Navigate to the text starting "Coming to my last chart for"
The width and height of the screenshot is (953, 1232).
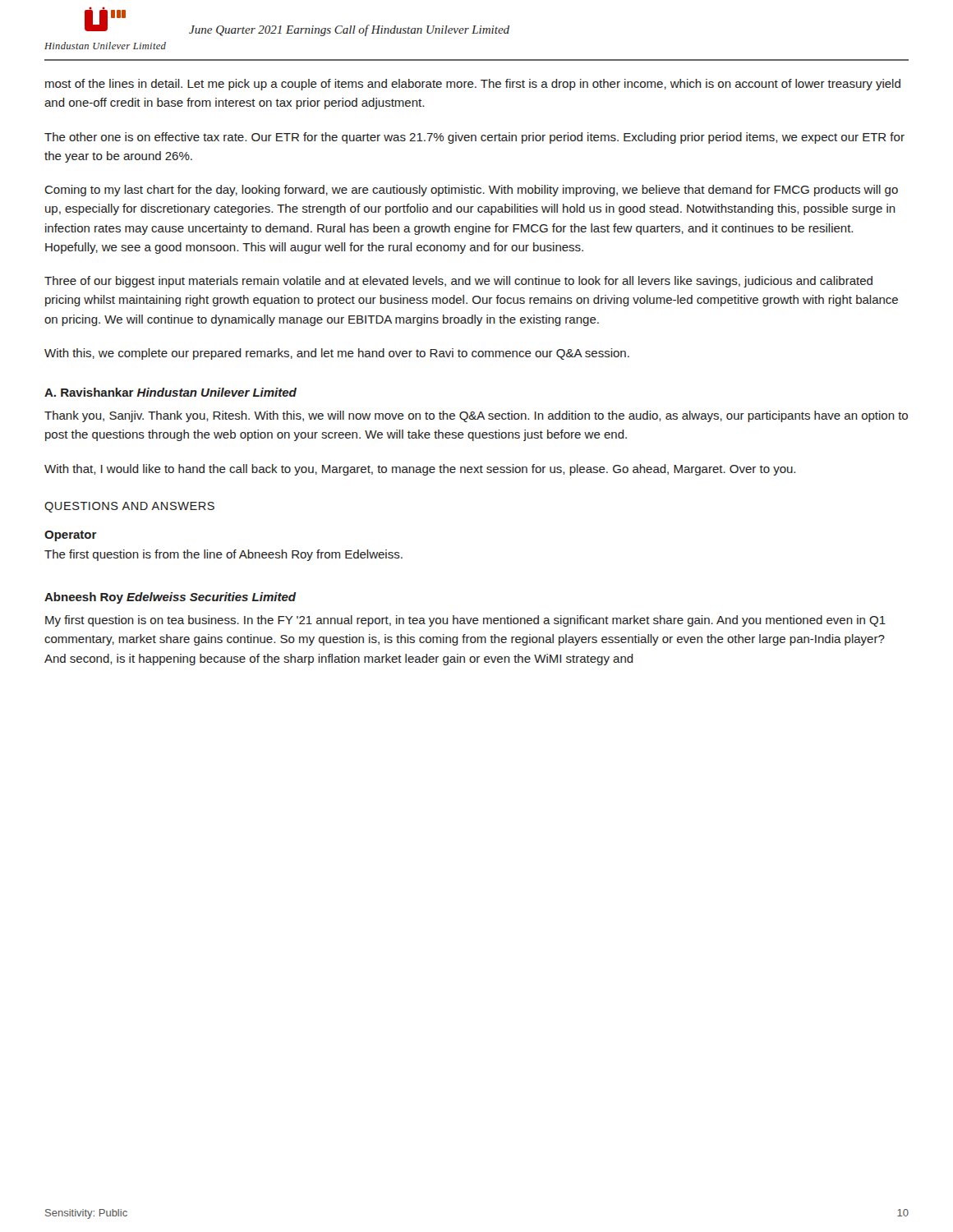(471, 218)
